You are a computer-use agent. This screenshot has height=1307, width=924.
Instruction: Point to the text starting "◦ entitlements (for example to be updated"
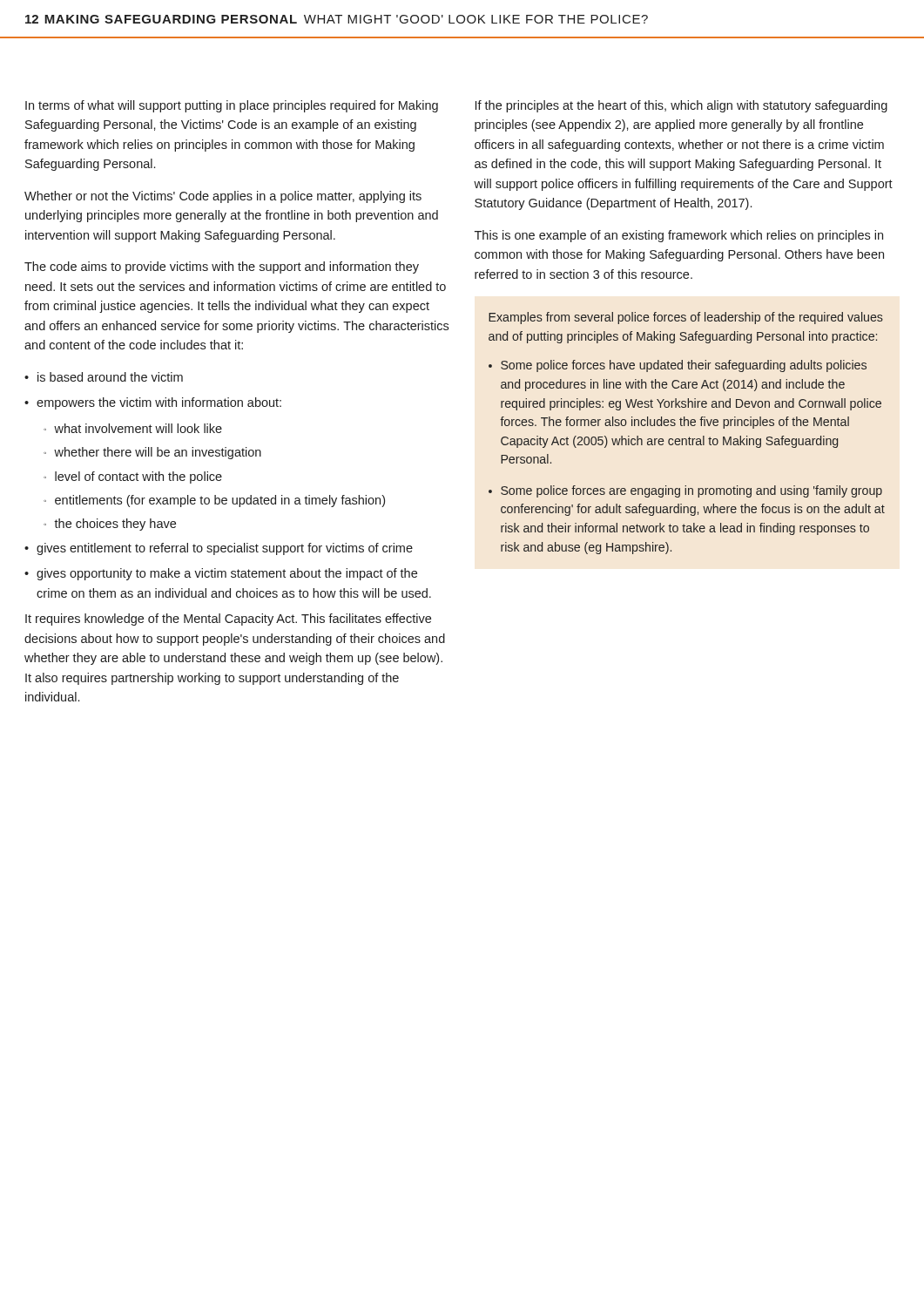tap(215, 500)
